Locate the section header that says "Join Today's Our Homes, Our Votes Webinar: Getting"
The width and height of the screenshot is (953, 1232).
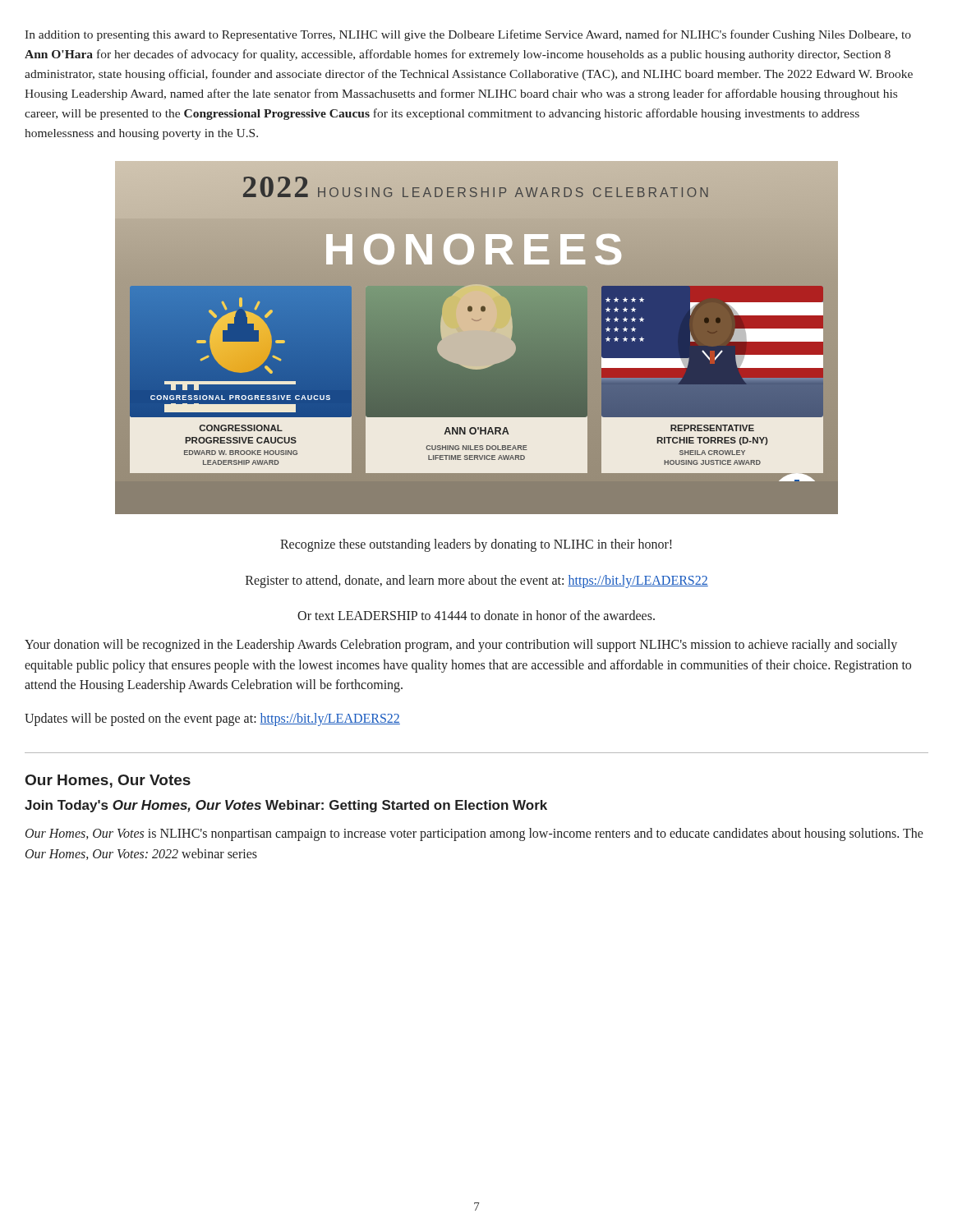[286, 805]
